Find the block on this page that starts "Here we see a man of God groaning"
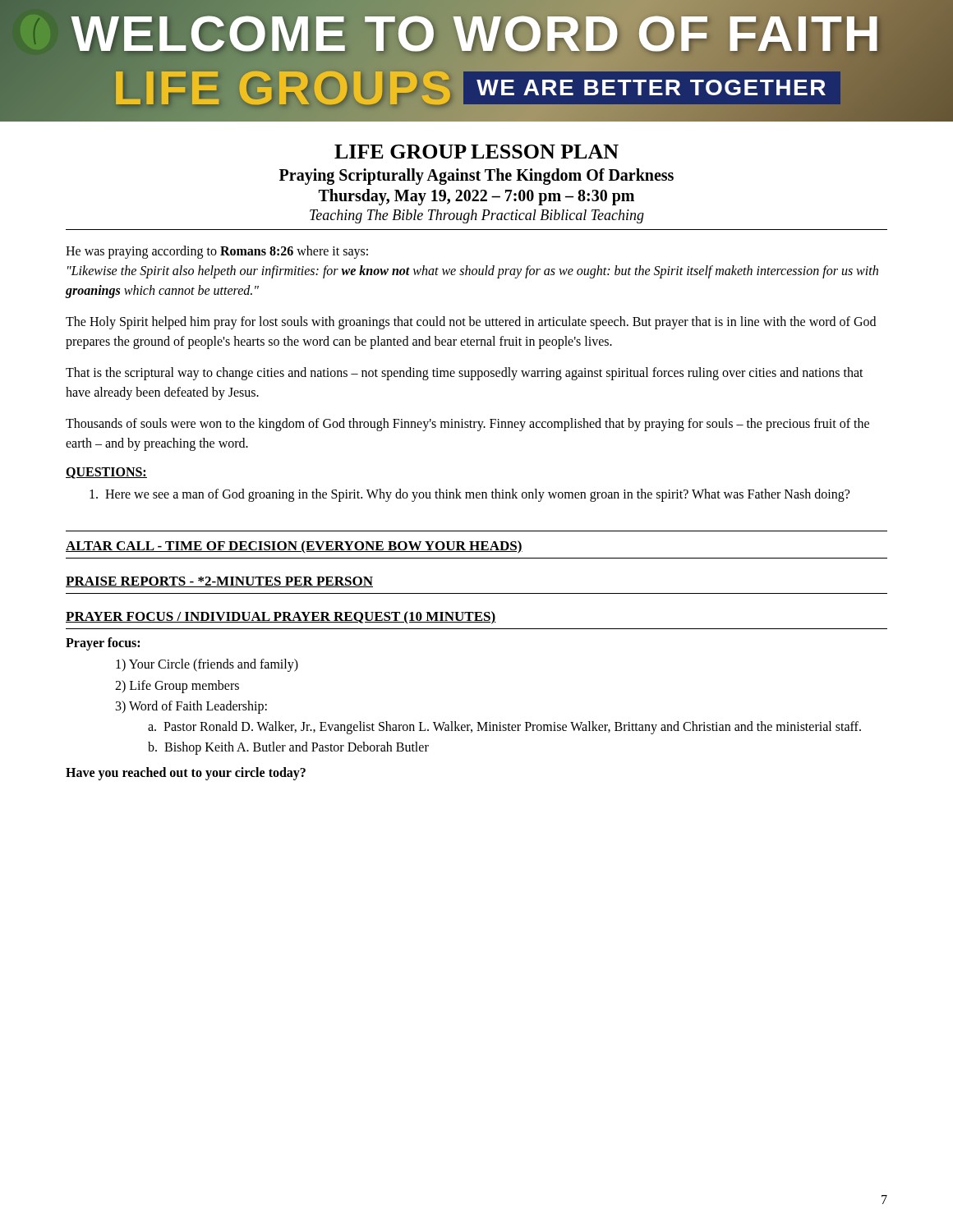Image resolution: width=953 pixels, height=1232 pixels. click(469, 494)
